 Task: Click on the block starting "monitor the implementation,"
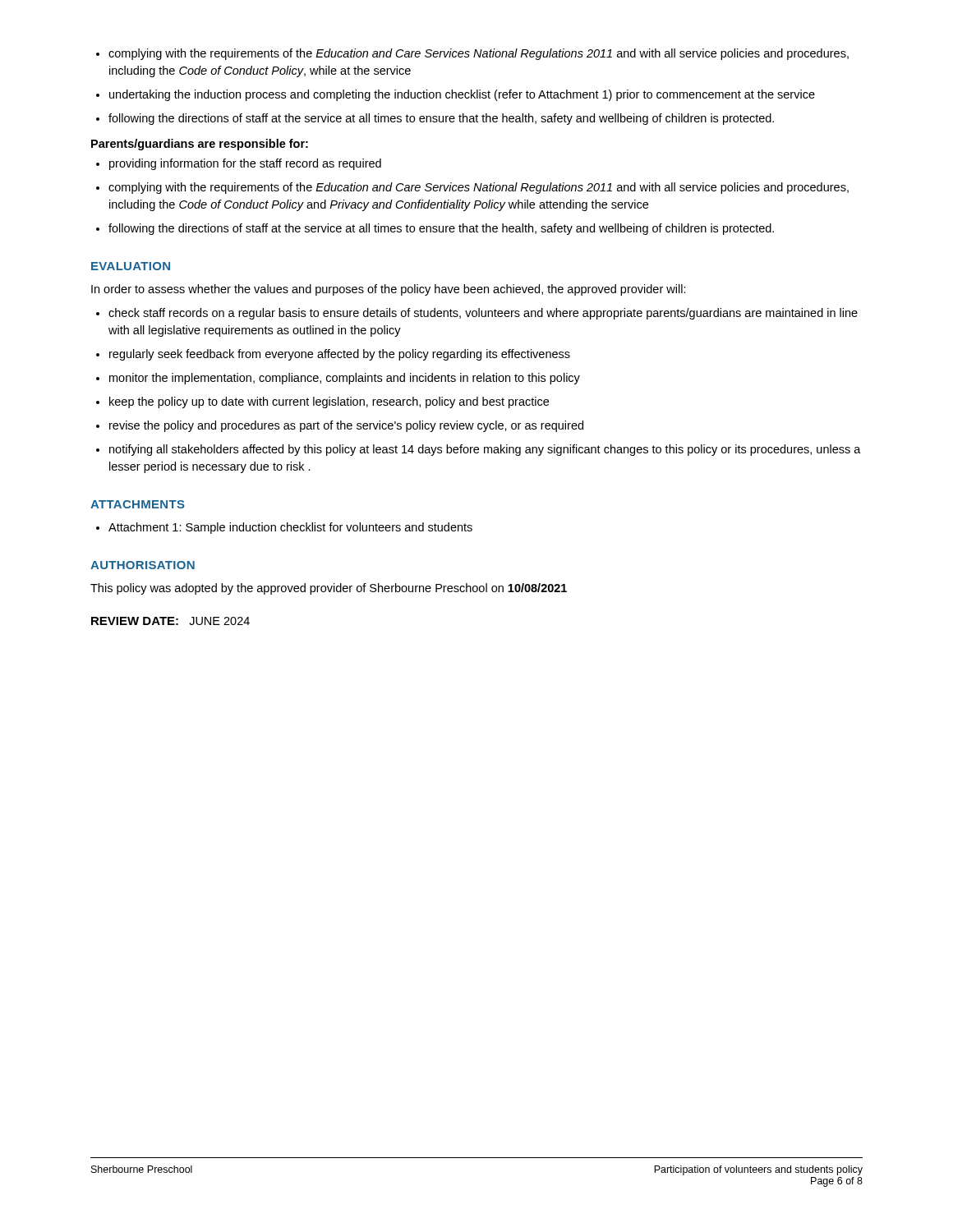click(476, 378)
